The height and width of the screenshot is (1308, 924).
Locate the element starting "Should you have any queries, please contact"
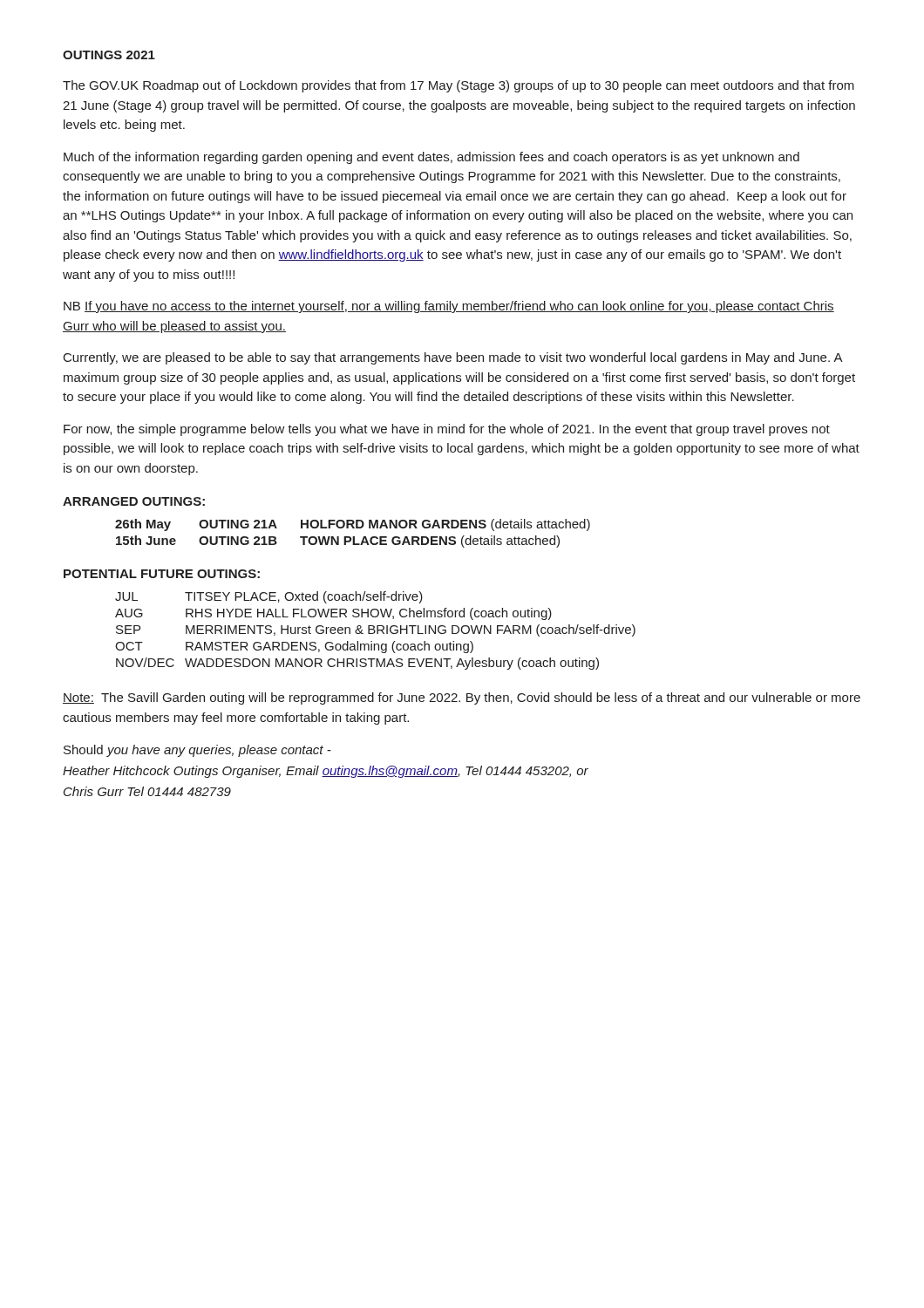pyautogui.click(x=325, y=770)
